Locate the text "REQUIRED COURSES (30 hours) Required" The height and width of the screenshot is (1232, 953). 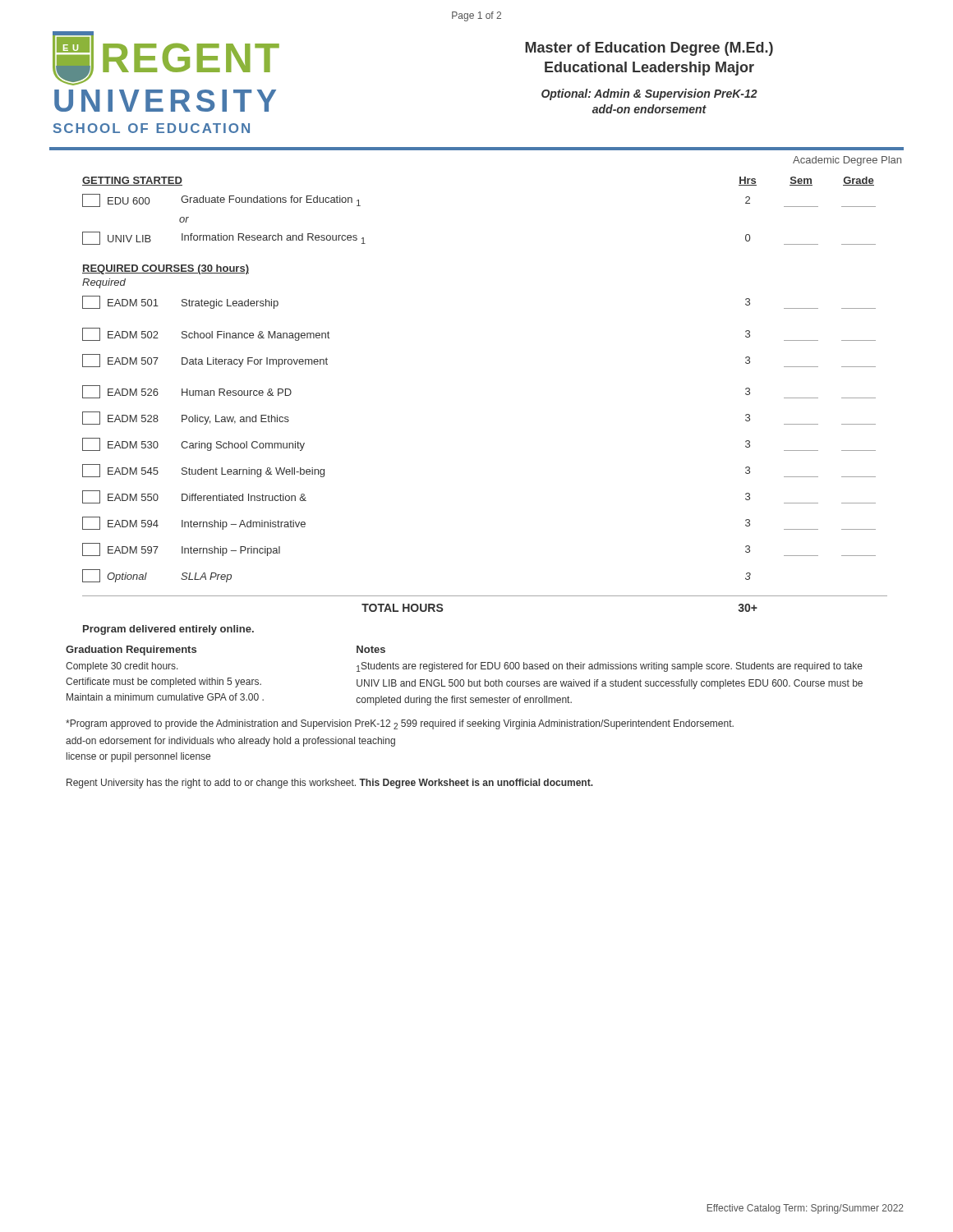point(166,269)
